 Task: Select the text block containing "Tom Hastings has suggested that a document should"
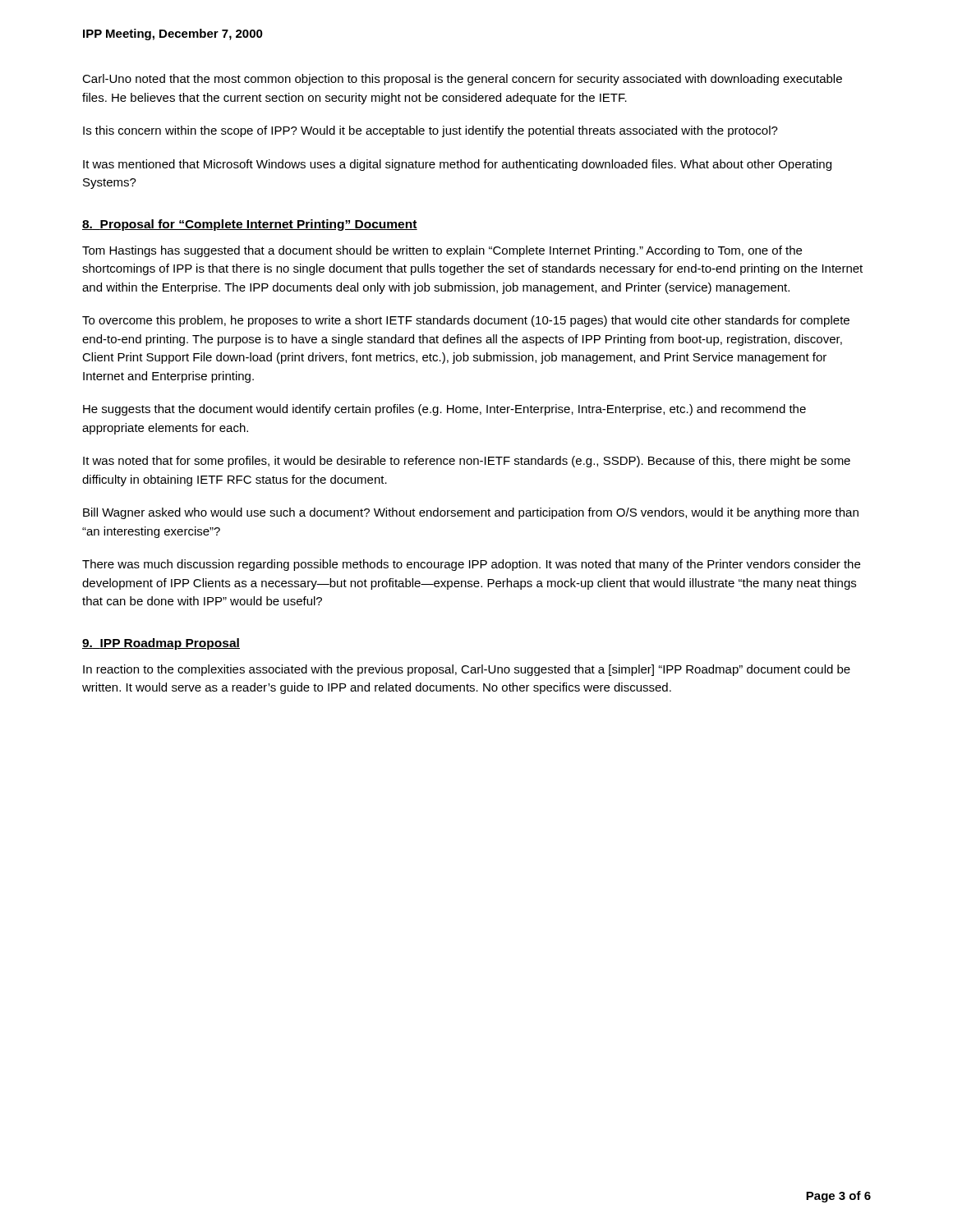click(476, 269)
